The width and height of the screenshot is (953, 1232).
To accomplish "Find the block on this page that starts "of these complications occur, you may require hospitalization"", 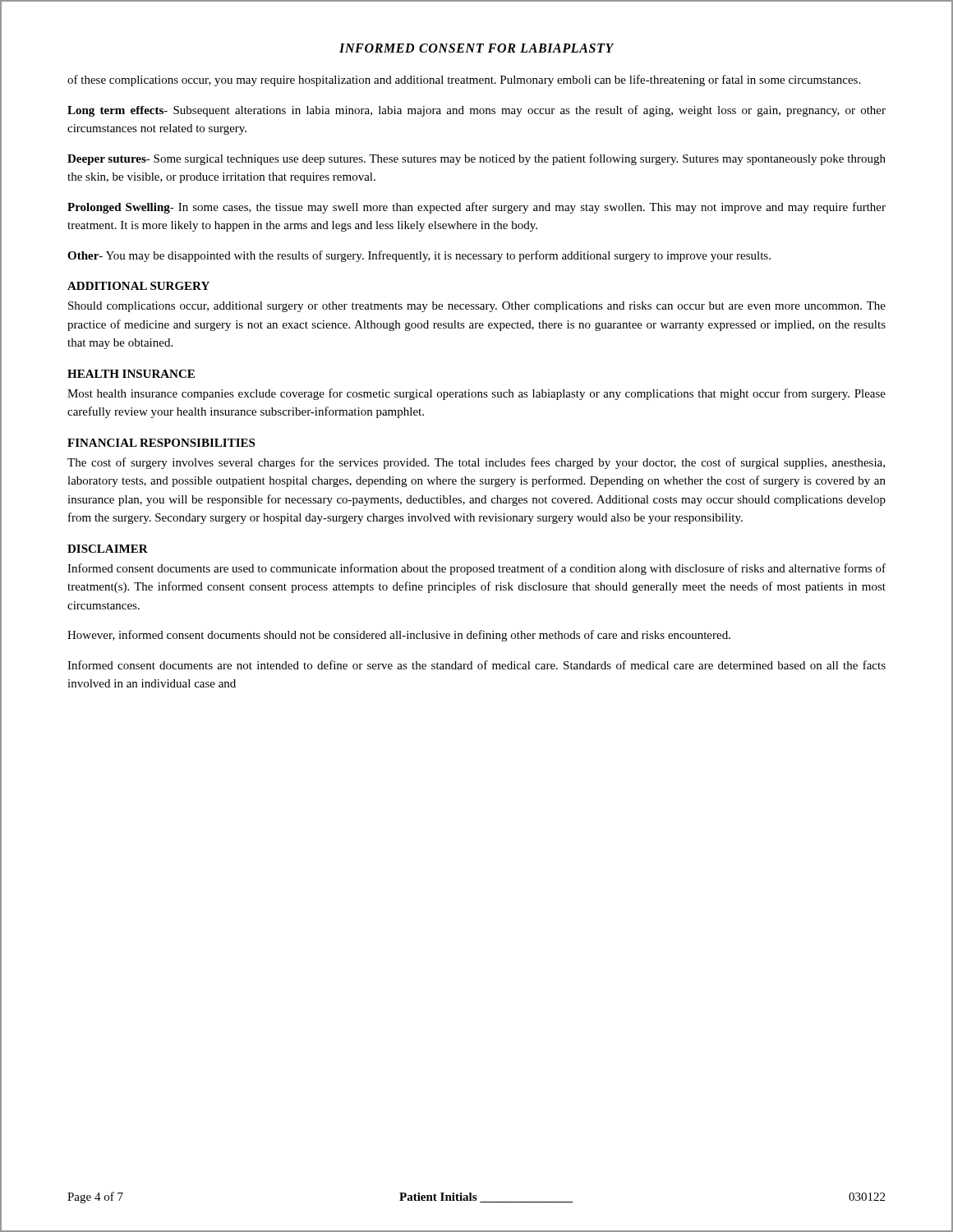I will 464,80.
